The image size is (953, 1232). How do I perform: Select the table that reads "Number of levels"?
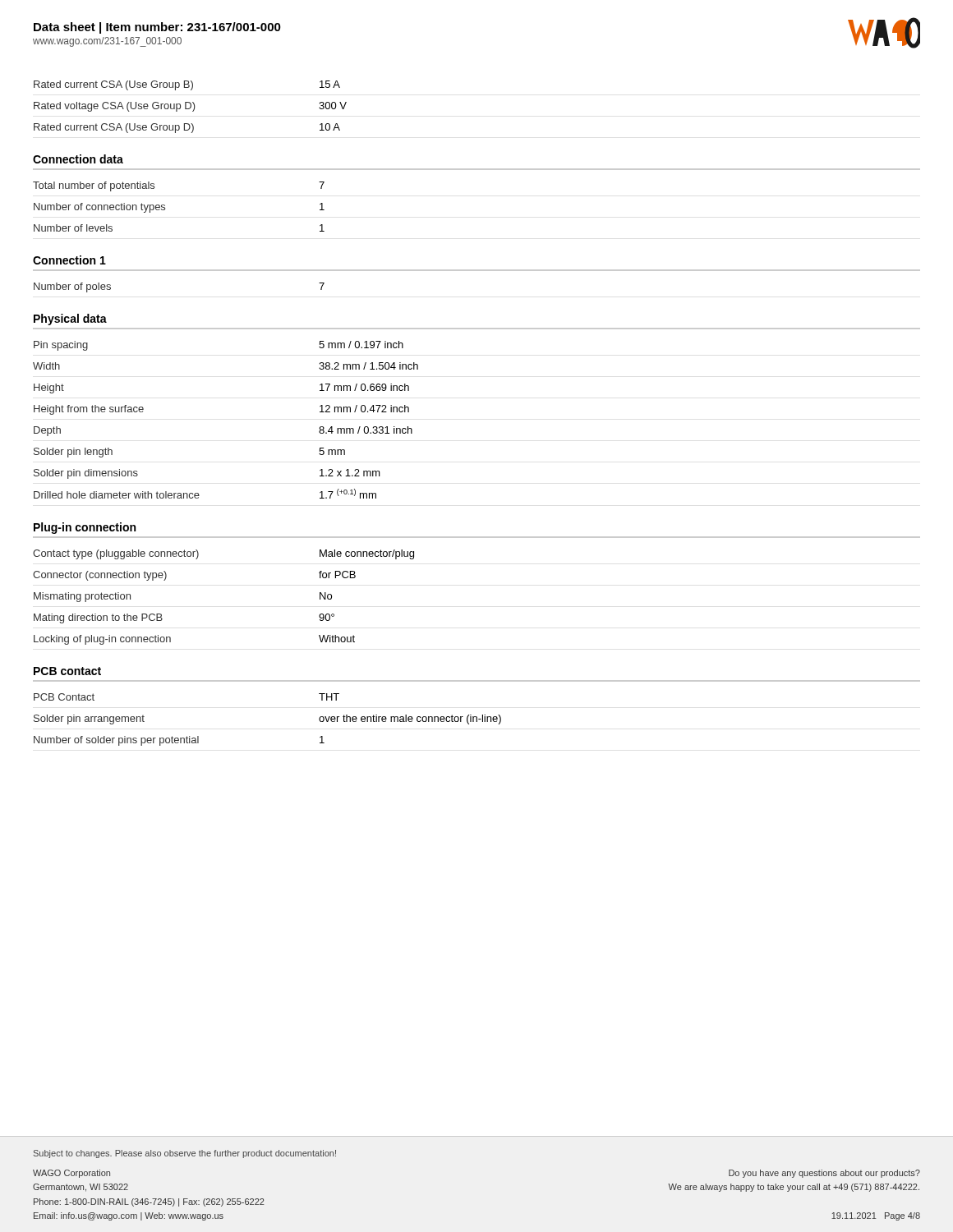[x=476, y=207]
